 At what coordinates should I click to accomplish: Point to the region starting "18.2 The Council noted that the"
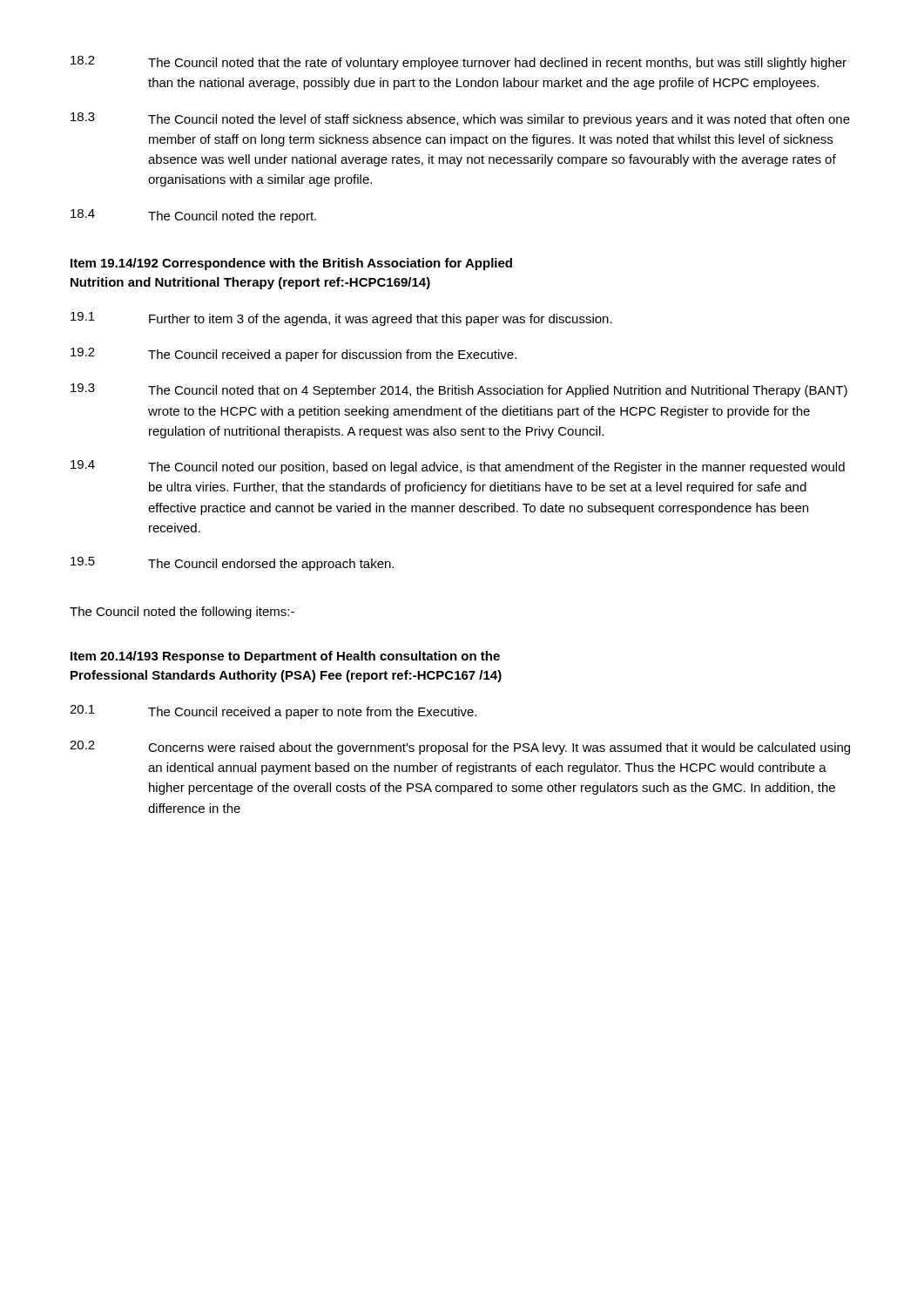pos(462,73)
